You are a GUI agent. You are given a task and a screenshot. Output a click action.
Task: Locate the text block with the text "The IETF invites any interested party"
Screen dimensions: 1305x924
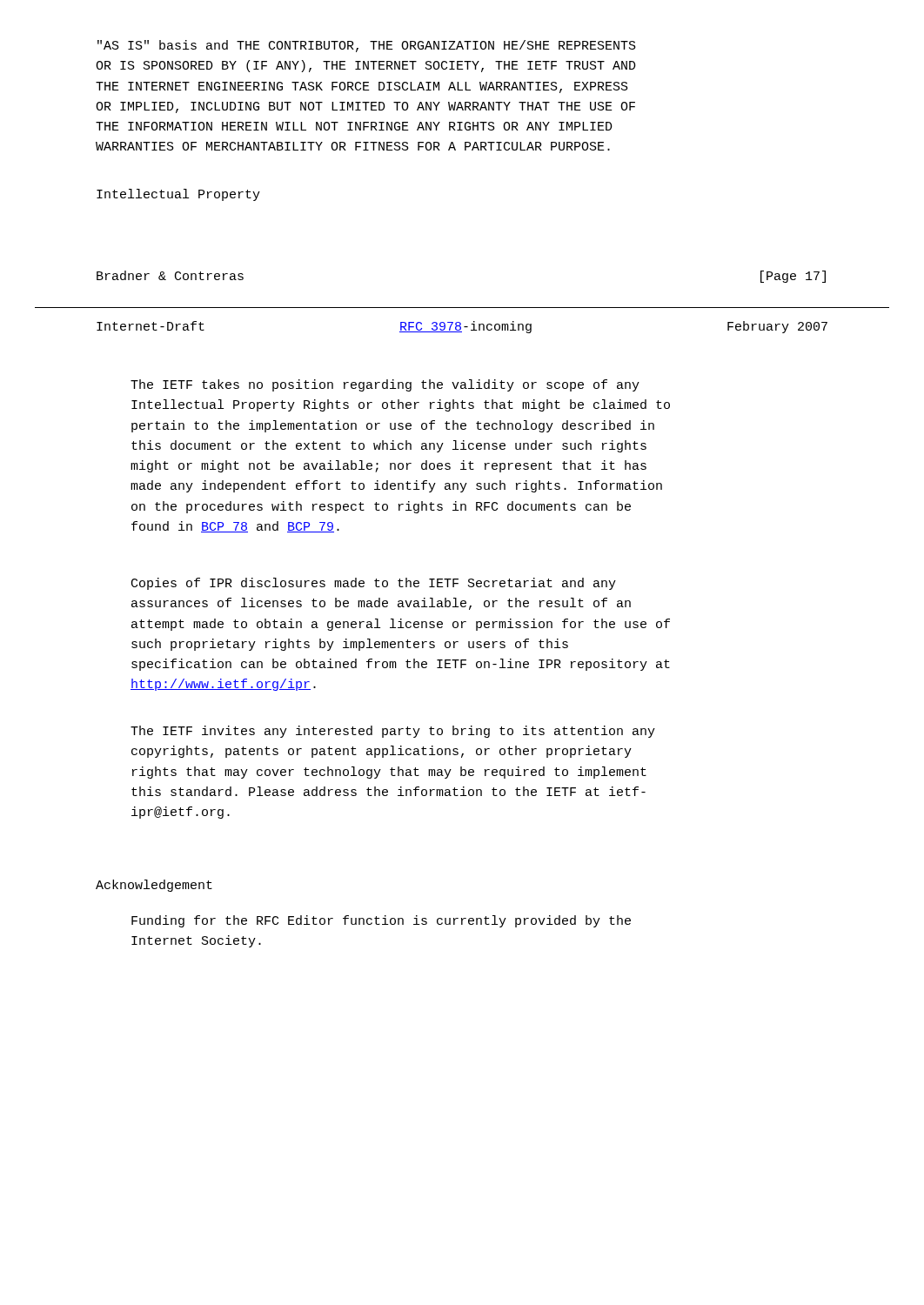coord(393,773)
